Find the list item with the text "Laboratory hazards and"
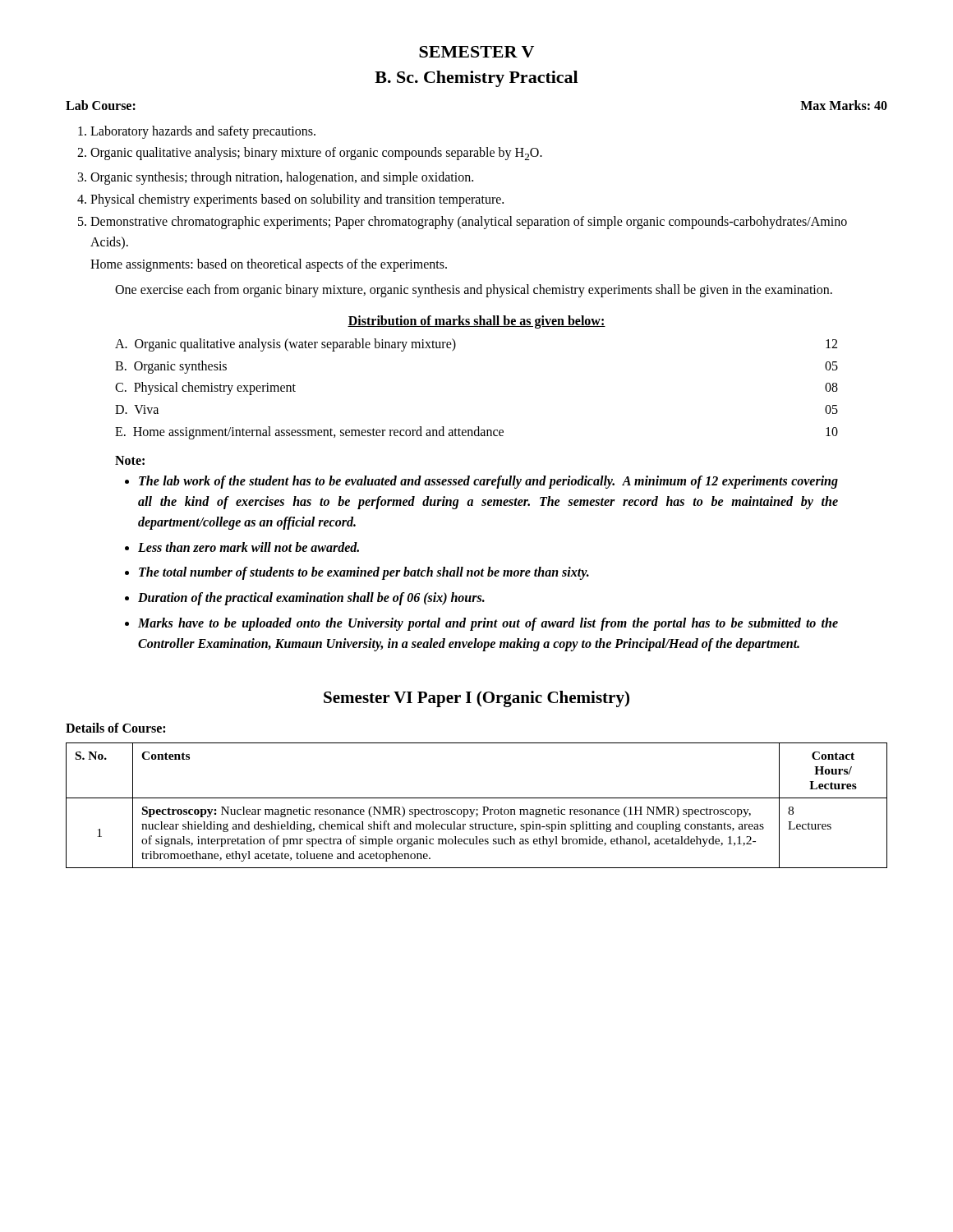The height and width of the screenshot is (1232, 953). pos(203,132)
